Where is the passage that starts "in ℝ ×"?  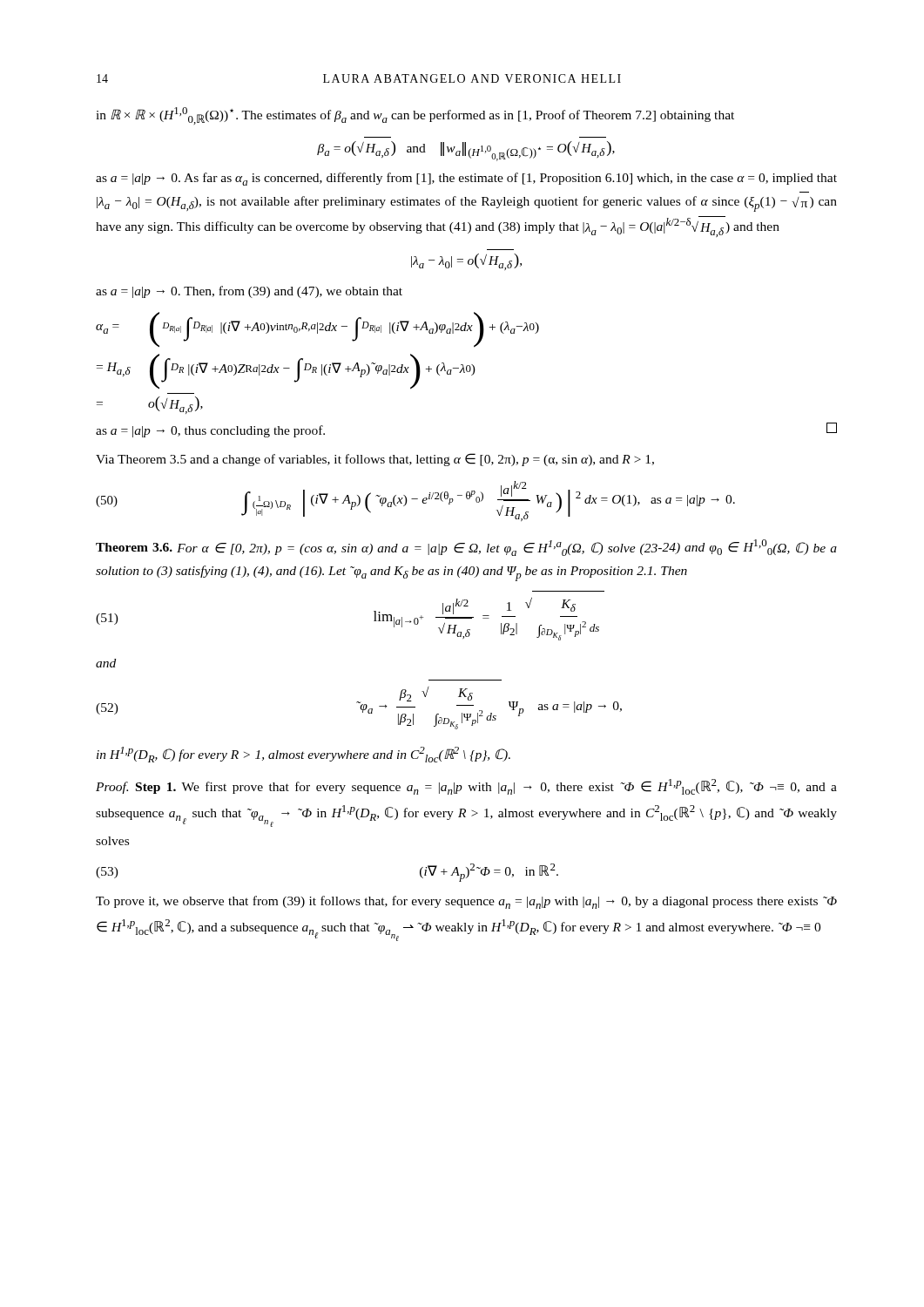(x=415, y=115)
